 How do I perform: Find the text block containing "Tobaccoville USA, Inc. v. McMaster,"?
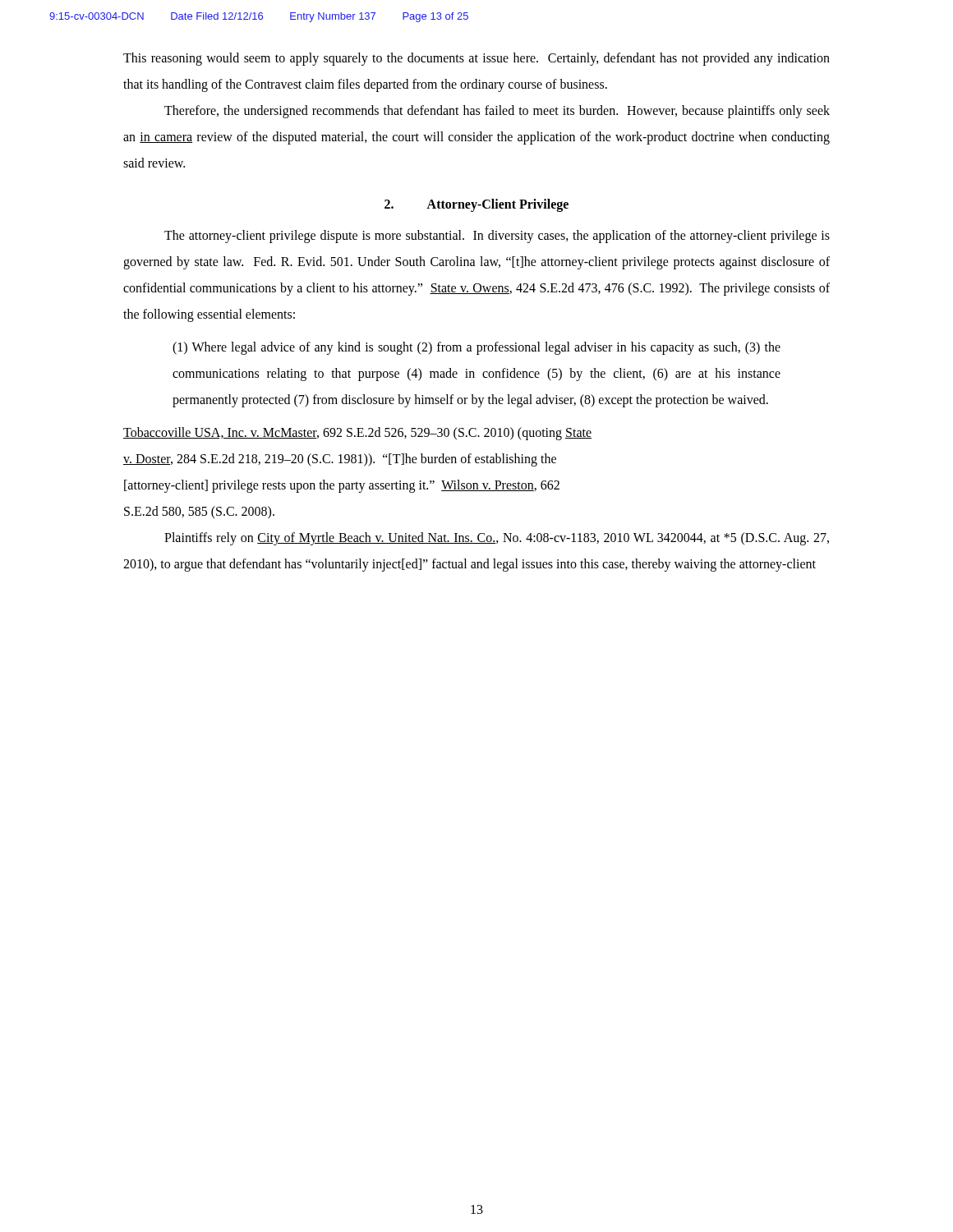(476, 472)
